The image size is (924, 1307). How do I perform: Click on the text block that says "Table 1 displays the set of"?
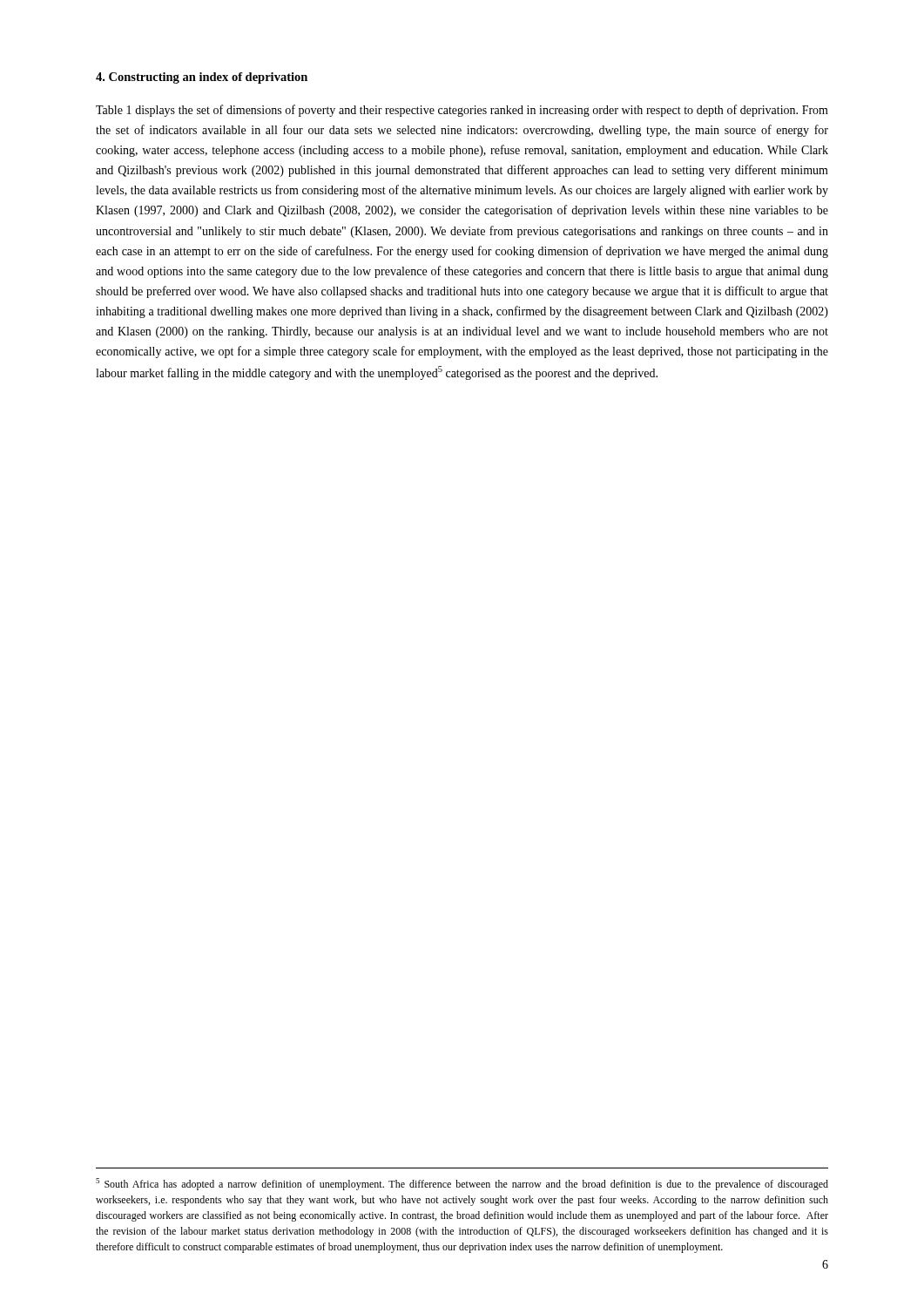[x=462, y=242]
